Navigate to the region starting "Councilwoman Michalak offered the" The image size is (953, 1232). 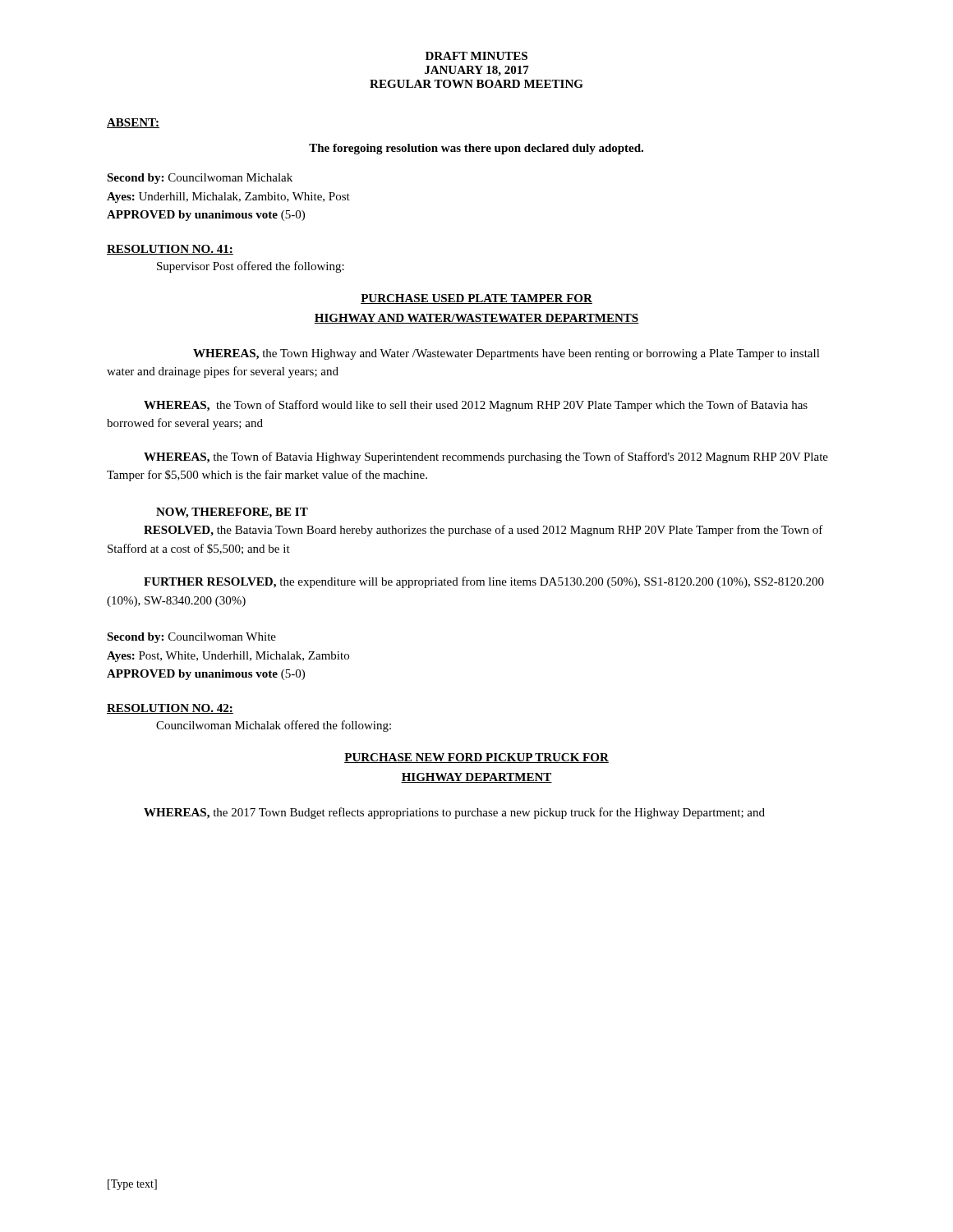[x=274, y=725]
